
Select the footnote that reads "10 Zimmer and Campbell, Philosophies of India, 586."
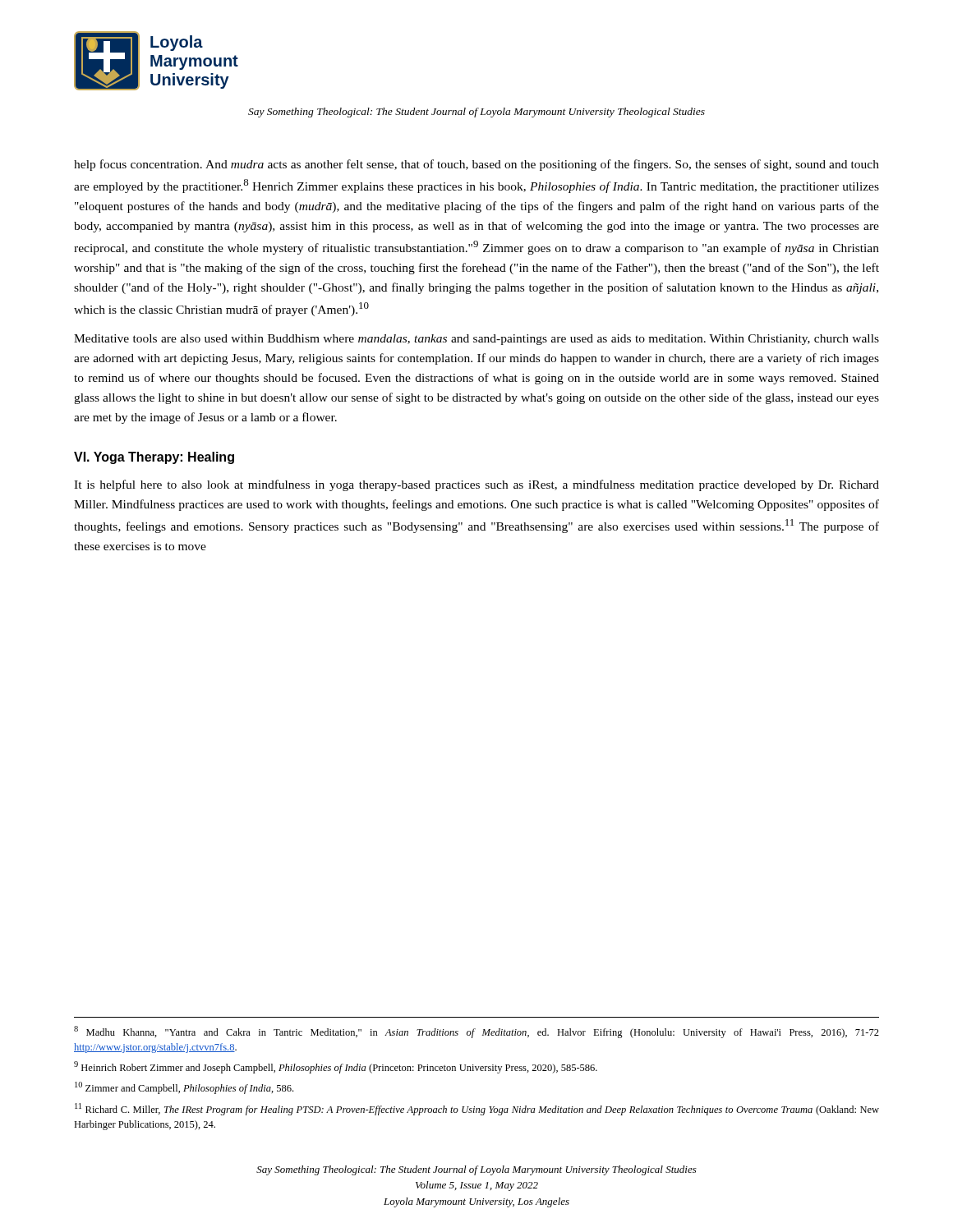pyautogui.click(x=184, y=1087)
